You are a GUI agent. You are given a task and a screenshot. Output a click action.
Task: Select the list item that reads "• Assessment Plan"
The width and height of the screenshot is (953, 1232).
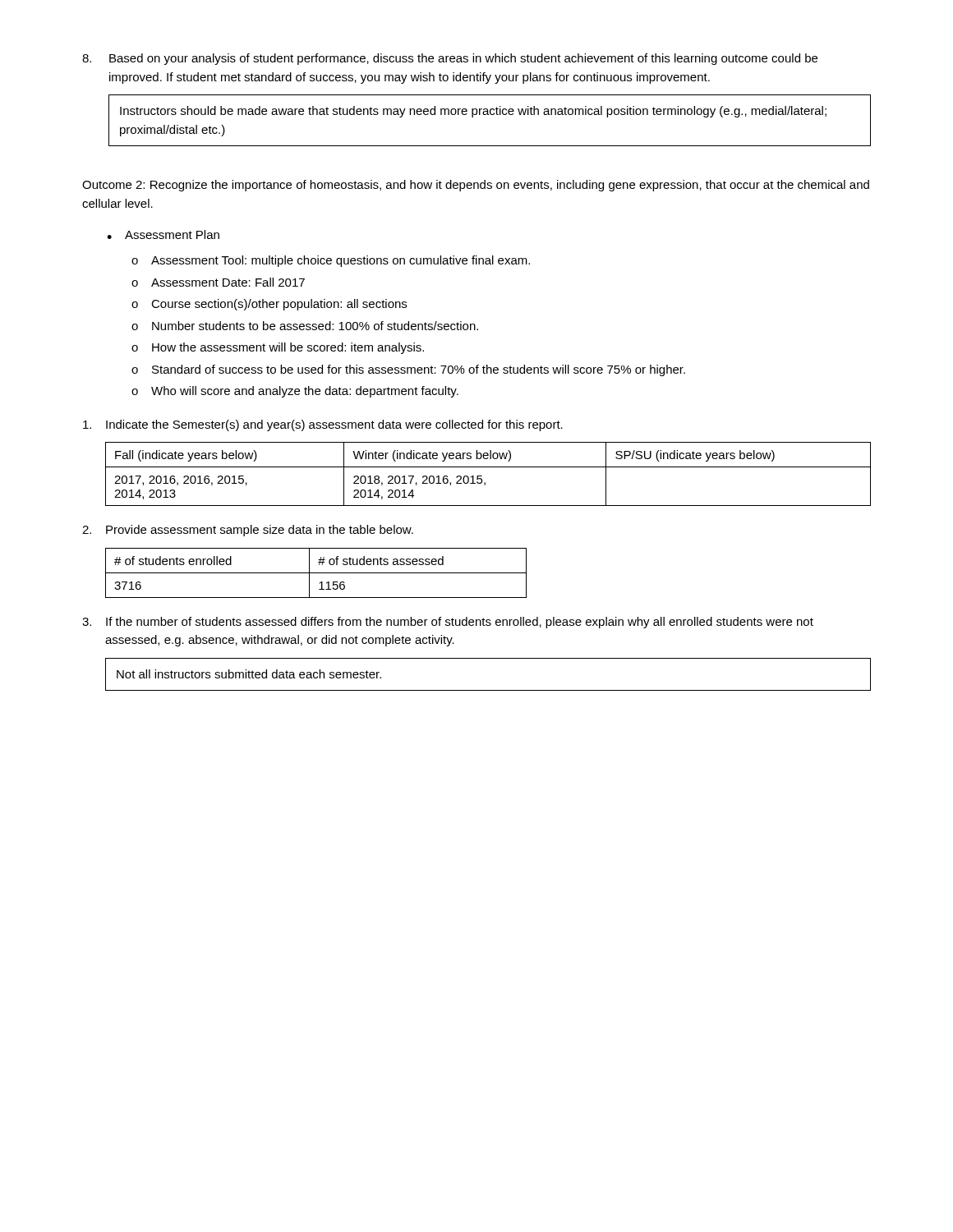163,238
